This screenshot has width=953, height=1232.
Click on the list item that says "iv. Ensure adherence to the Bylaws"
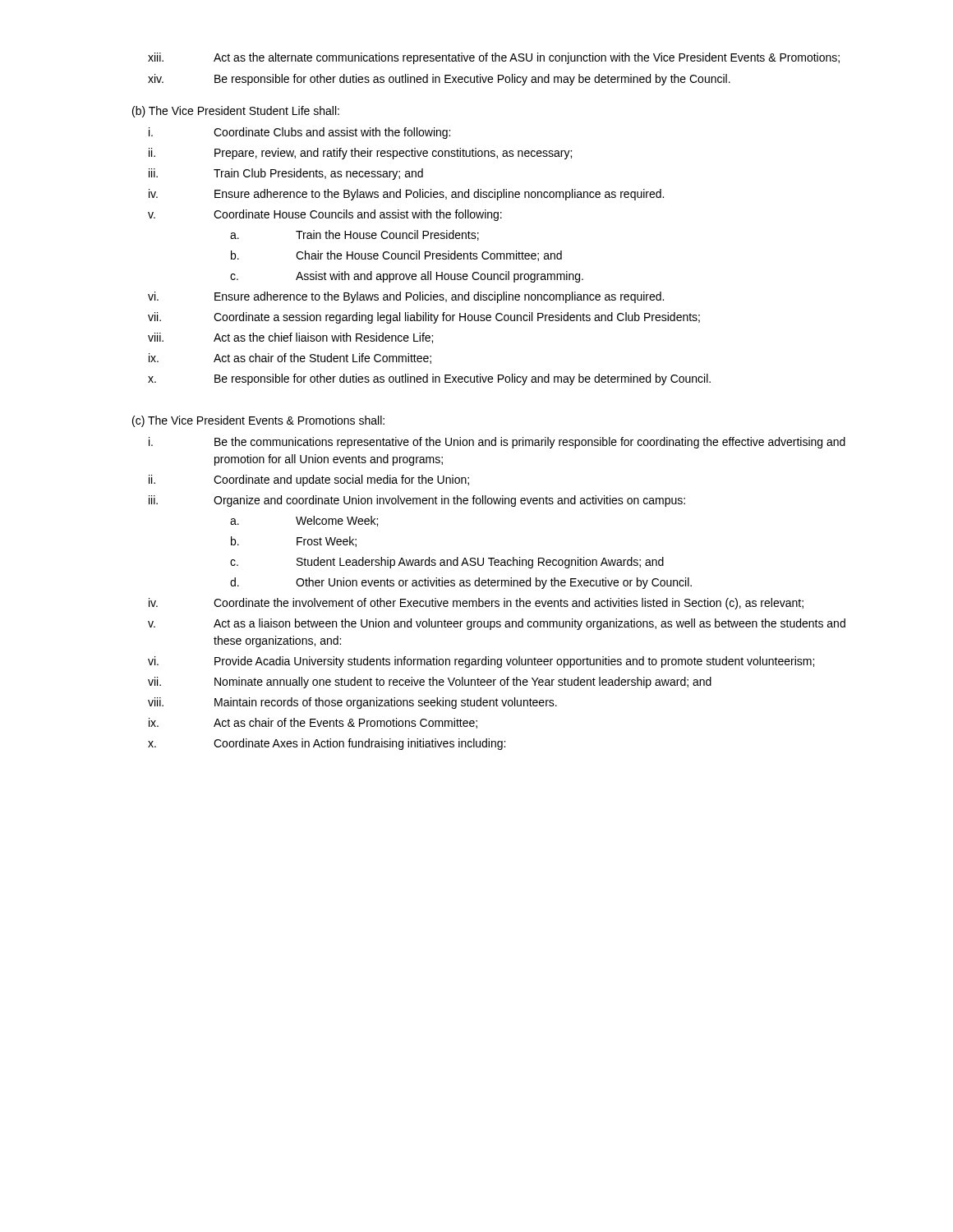click(x=509, y=194)
